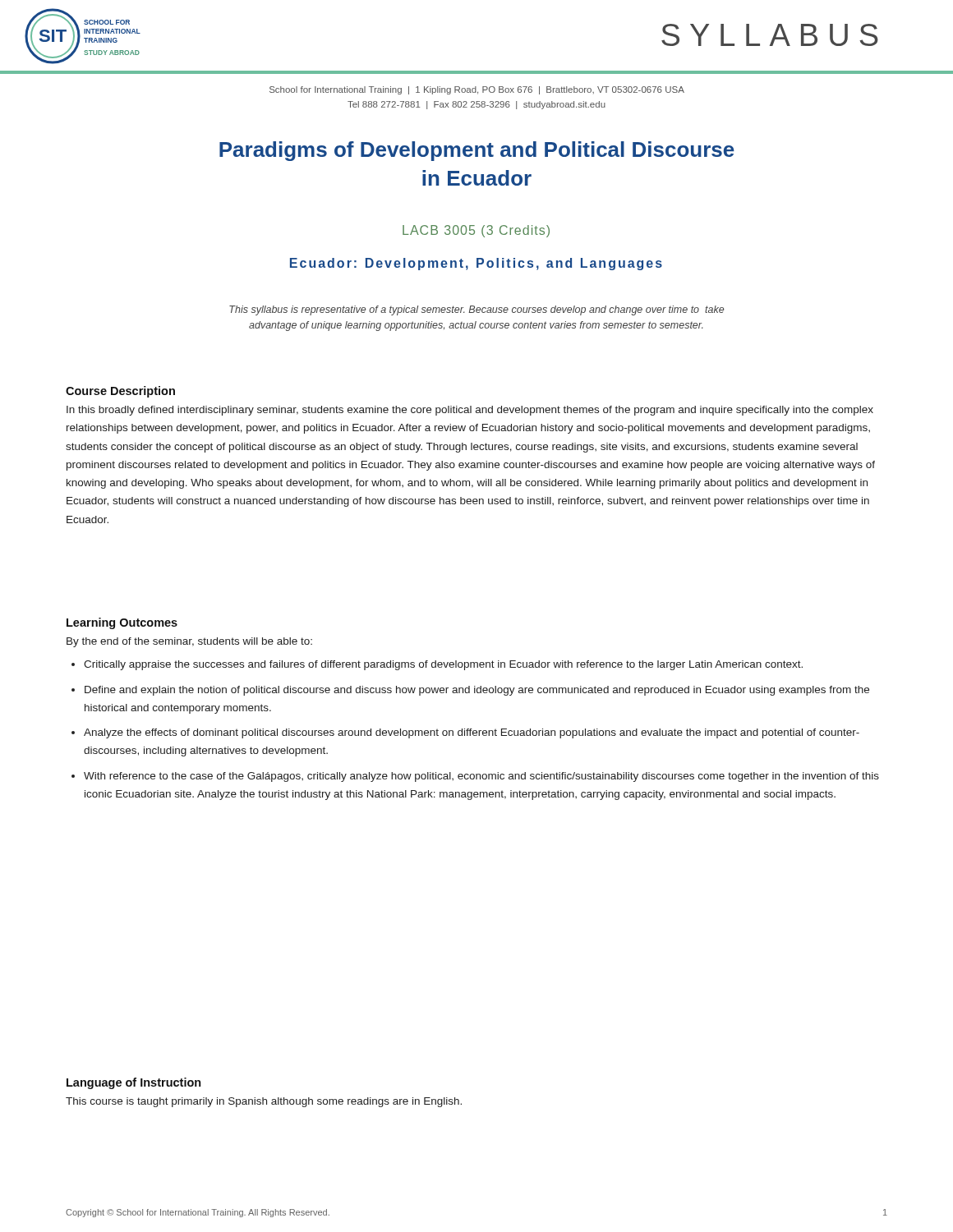Viewport: 953px width, 1232px height.
Task: Point to the block beginning "This syllabus is representative of a typical"
Action: pyautogui.click(x=476, y=318)
